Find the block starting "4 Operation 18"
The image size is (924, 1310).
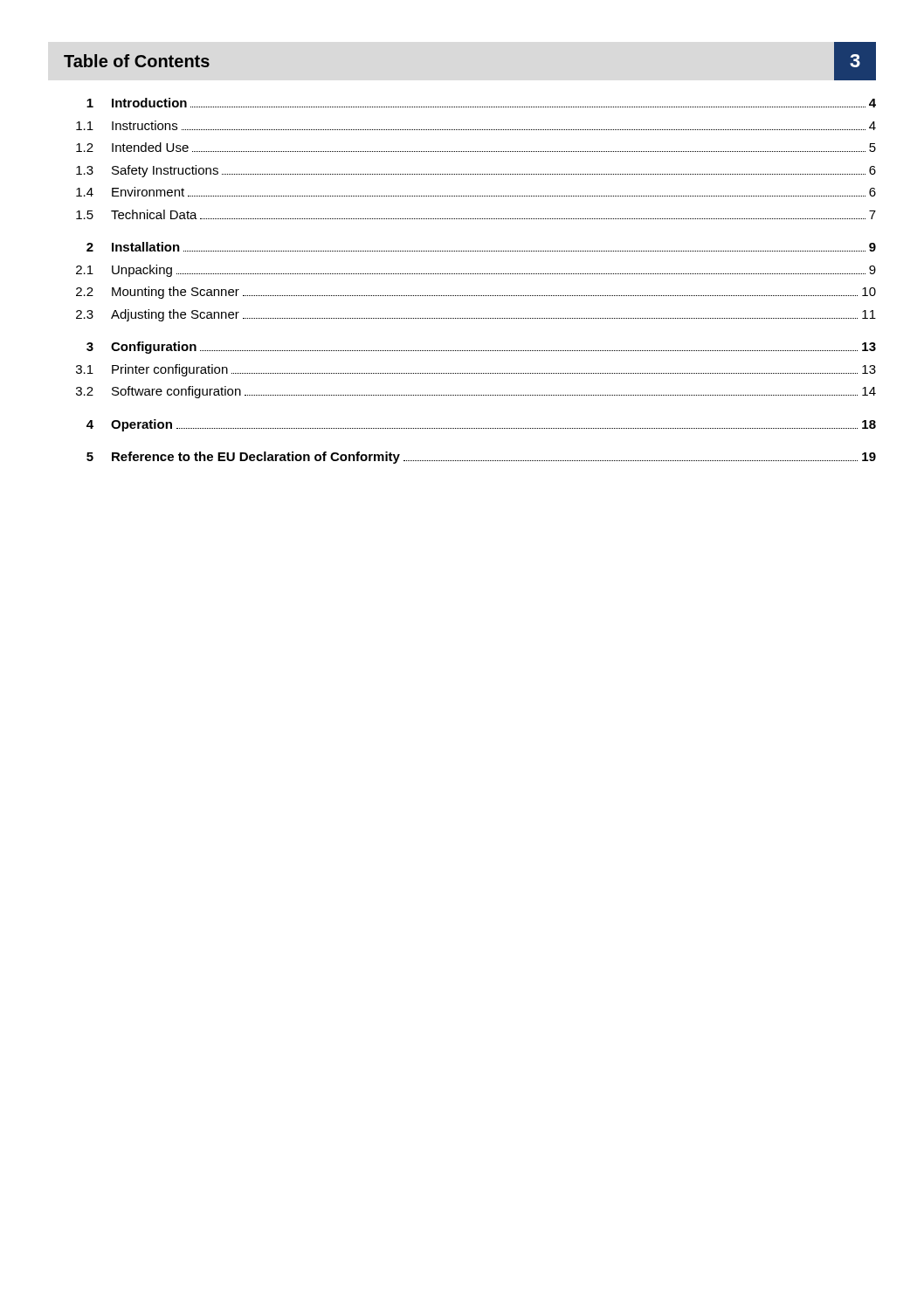pos(462,424)
